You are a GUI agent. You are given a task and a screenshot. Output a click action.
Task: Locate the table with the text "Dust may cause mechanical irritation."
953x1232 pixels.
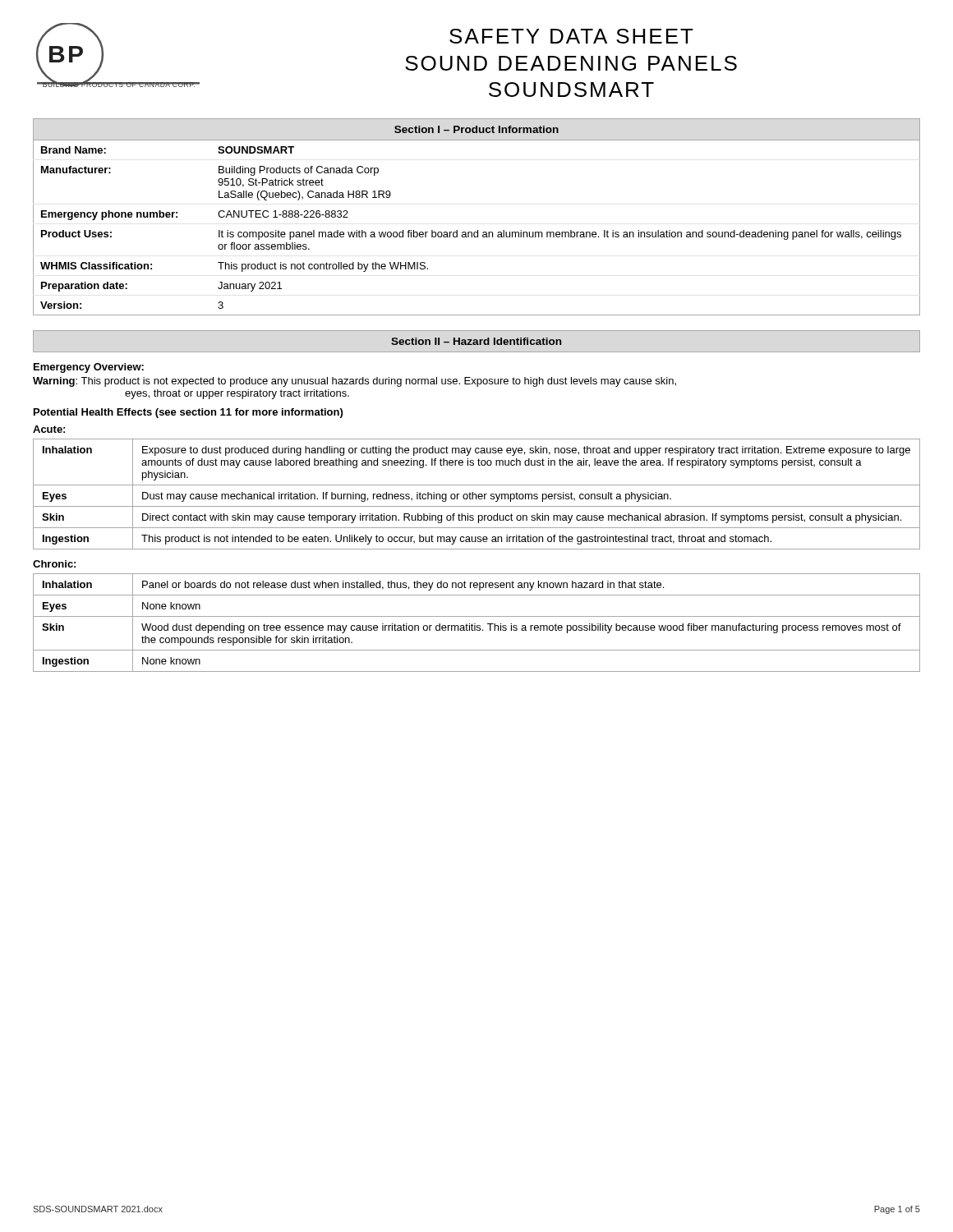476,494
